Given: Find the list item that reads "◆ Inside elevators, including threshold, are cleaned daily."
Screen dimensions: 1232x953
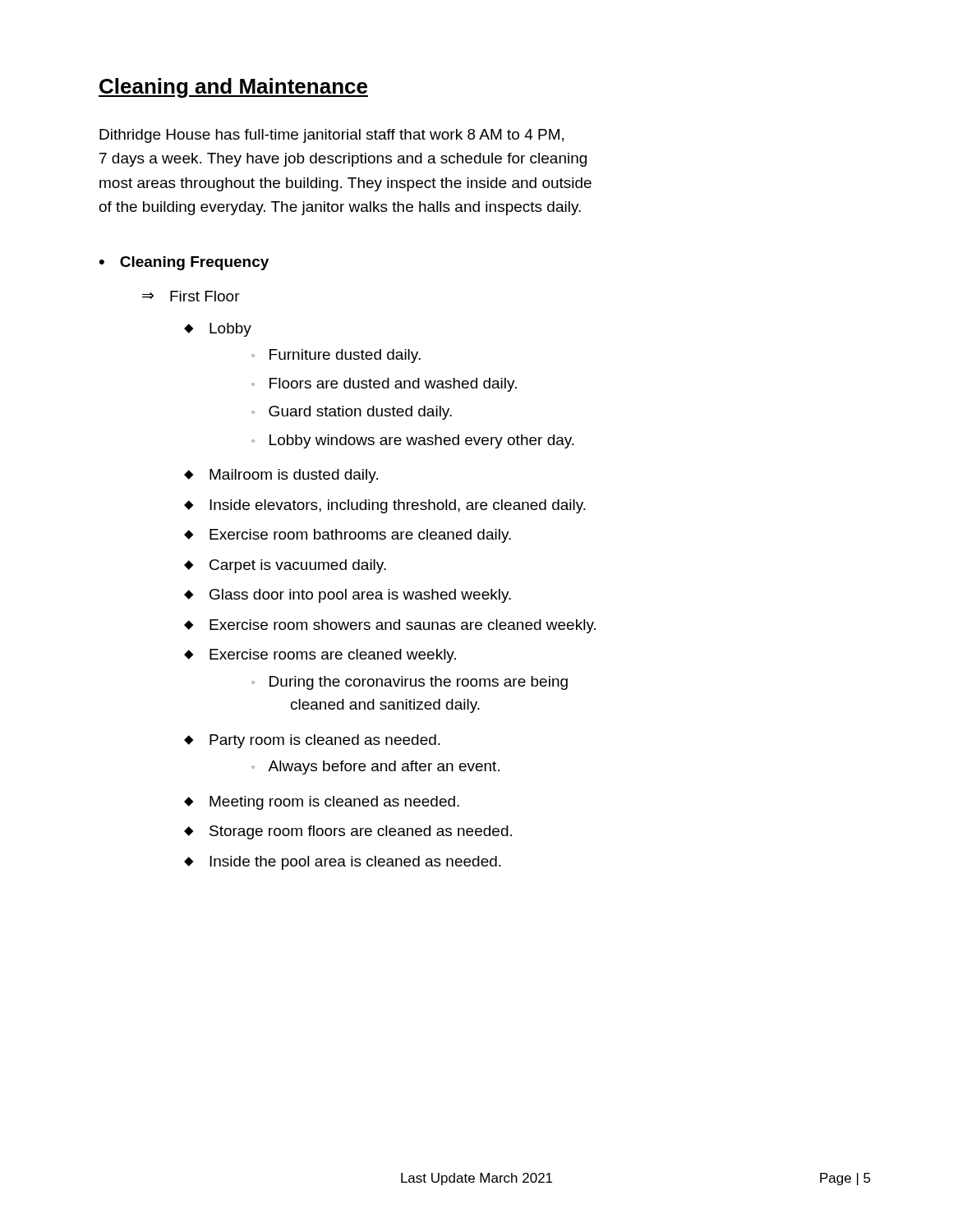Looking at the screenshot, I should (x=385, y=505).
